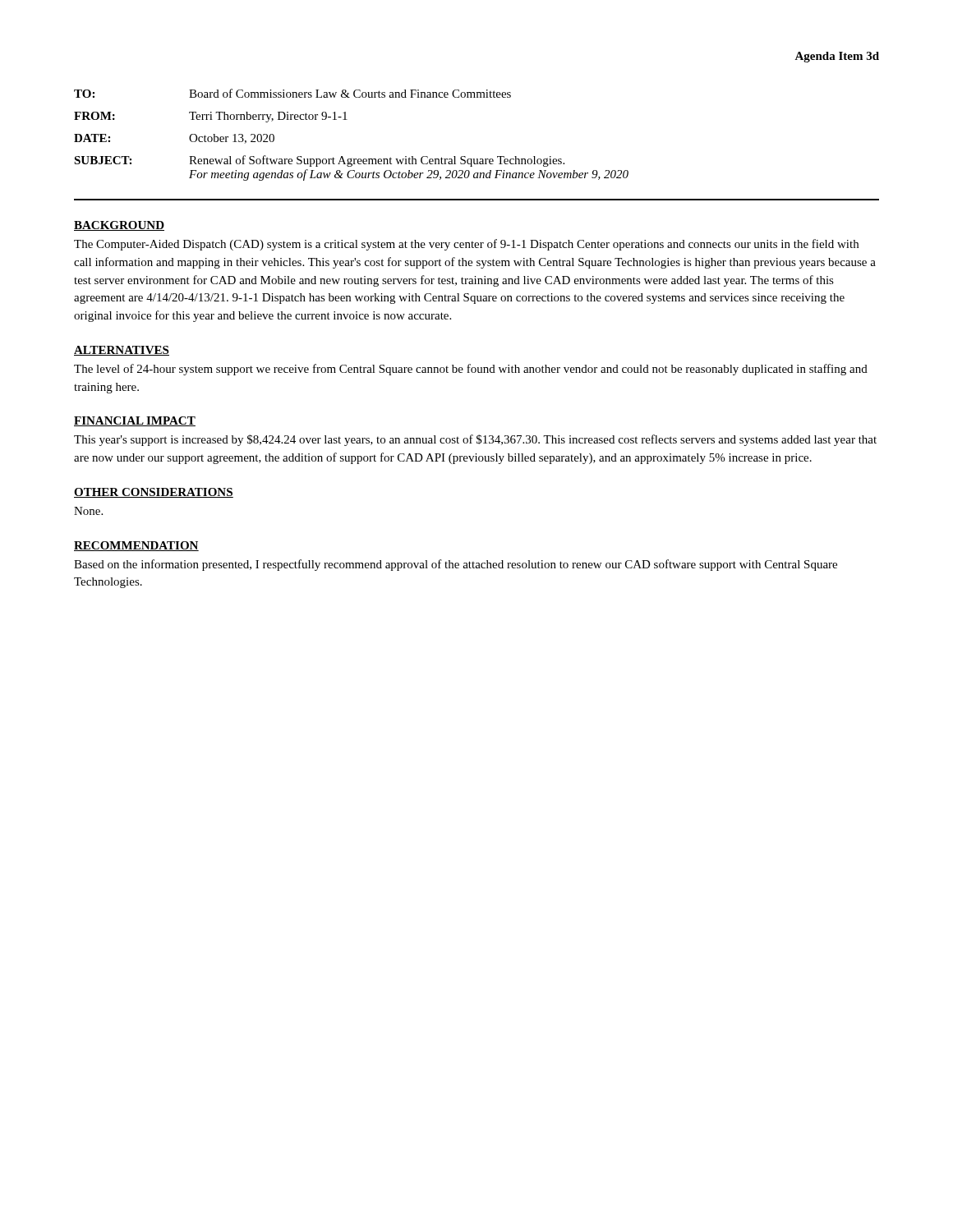Select the passage starting "The level of"
This screenshot has height=1232, width=953.
(471, 377)
